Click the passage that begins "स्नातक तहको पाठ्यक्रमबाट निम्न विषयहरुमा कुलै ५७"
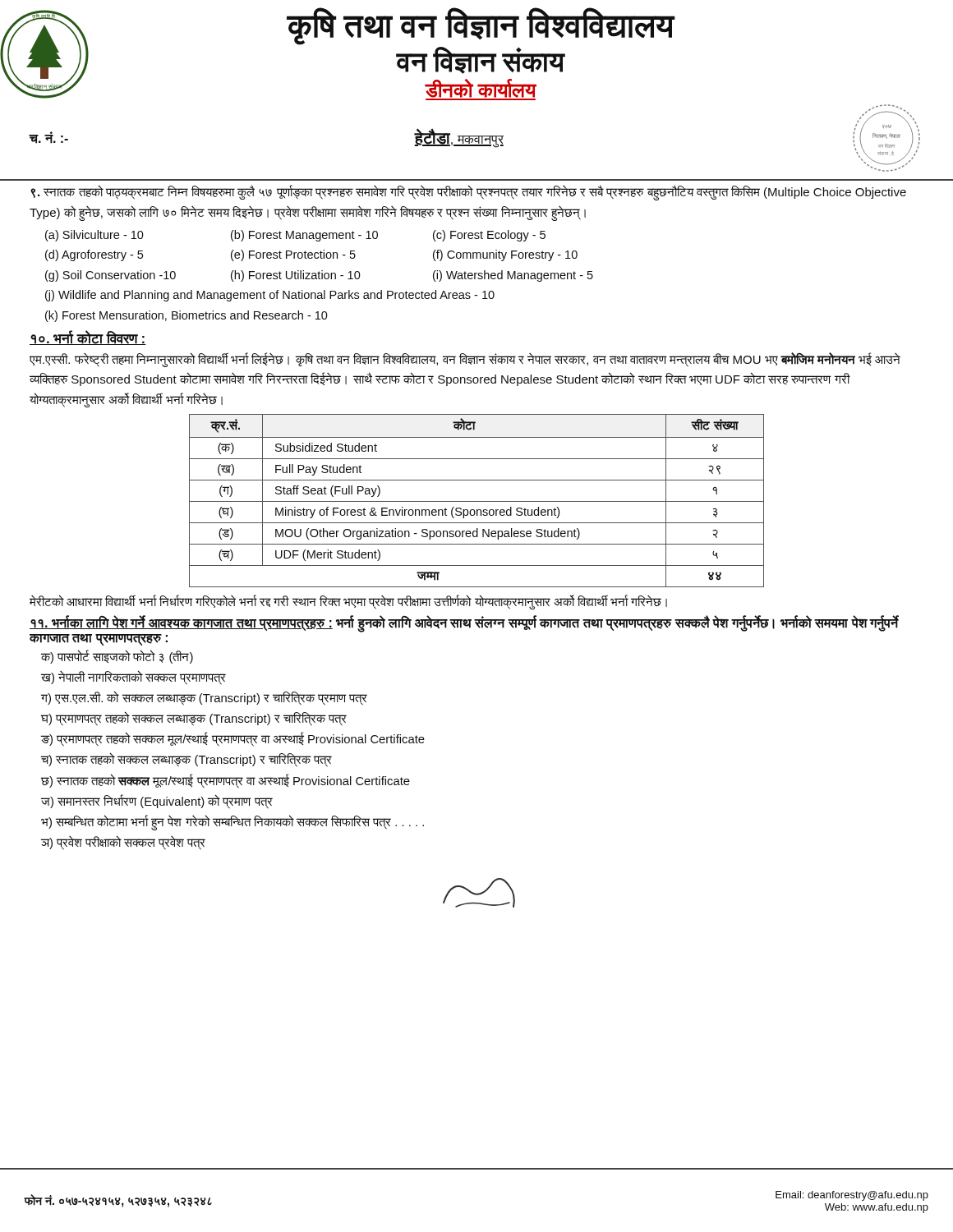 pyautogui.click(x=468, y=202)
